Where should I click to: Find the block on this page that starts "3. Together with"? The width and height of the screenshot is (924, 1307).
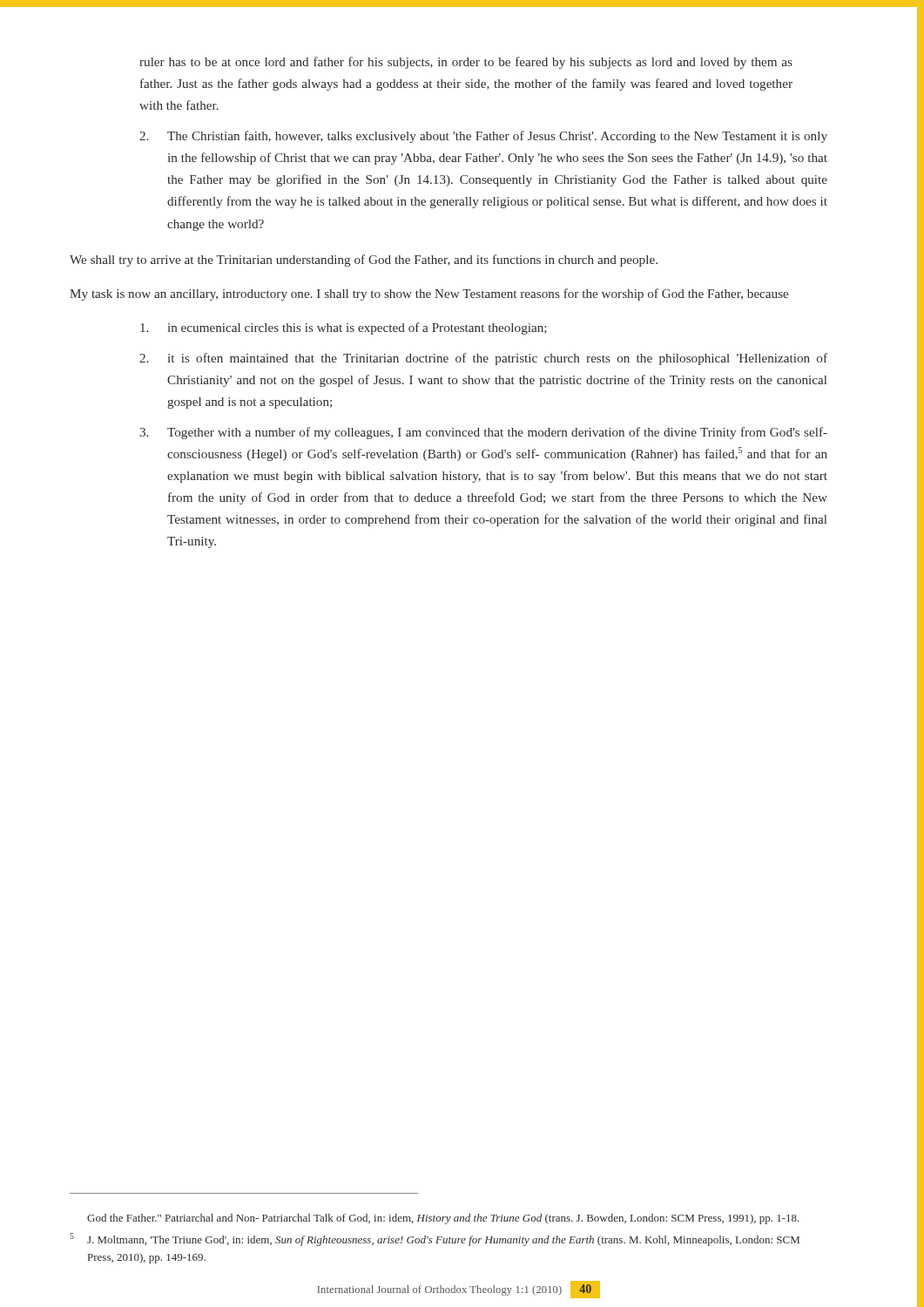click(x=483, y=487)
